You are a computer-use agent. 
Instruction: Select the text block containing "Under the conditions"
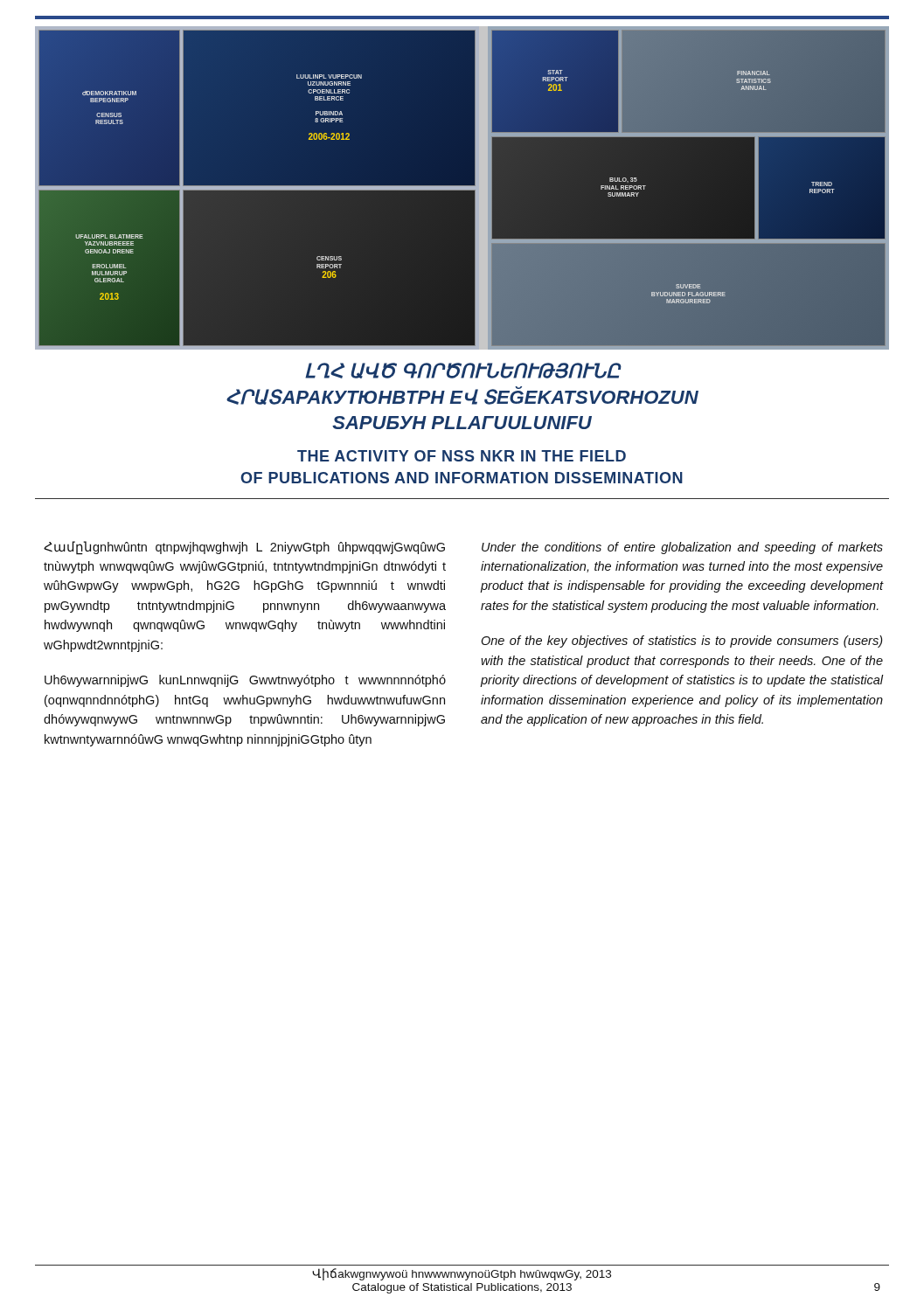[682, 633]
